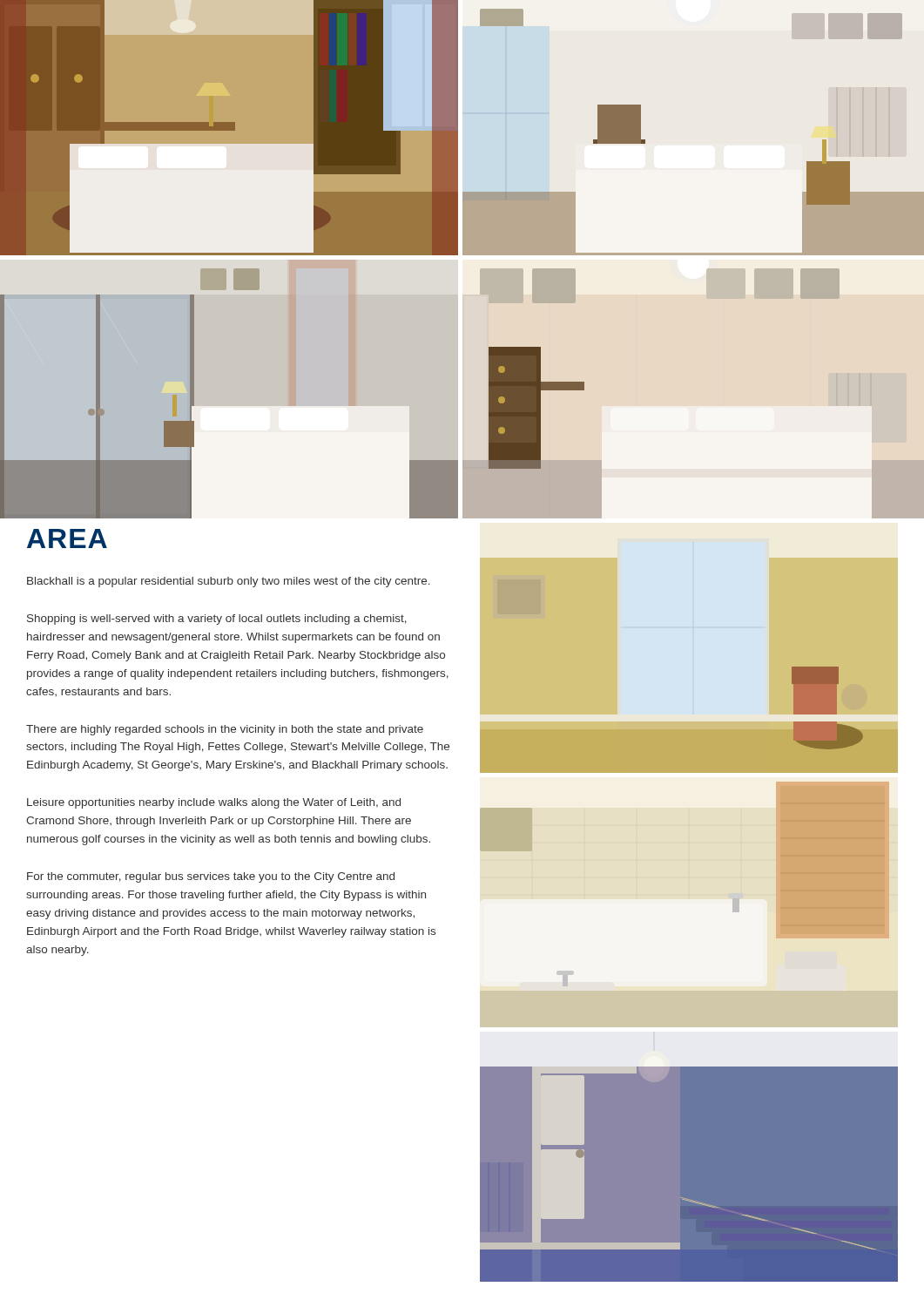The height and width of the screenshot is (1307, 924).
Task: Find the text block containing "Leisure opportunities nearby include walks along the Water"
Action: (229, 821)
